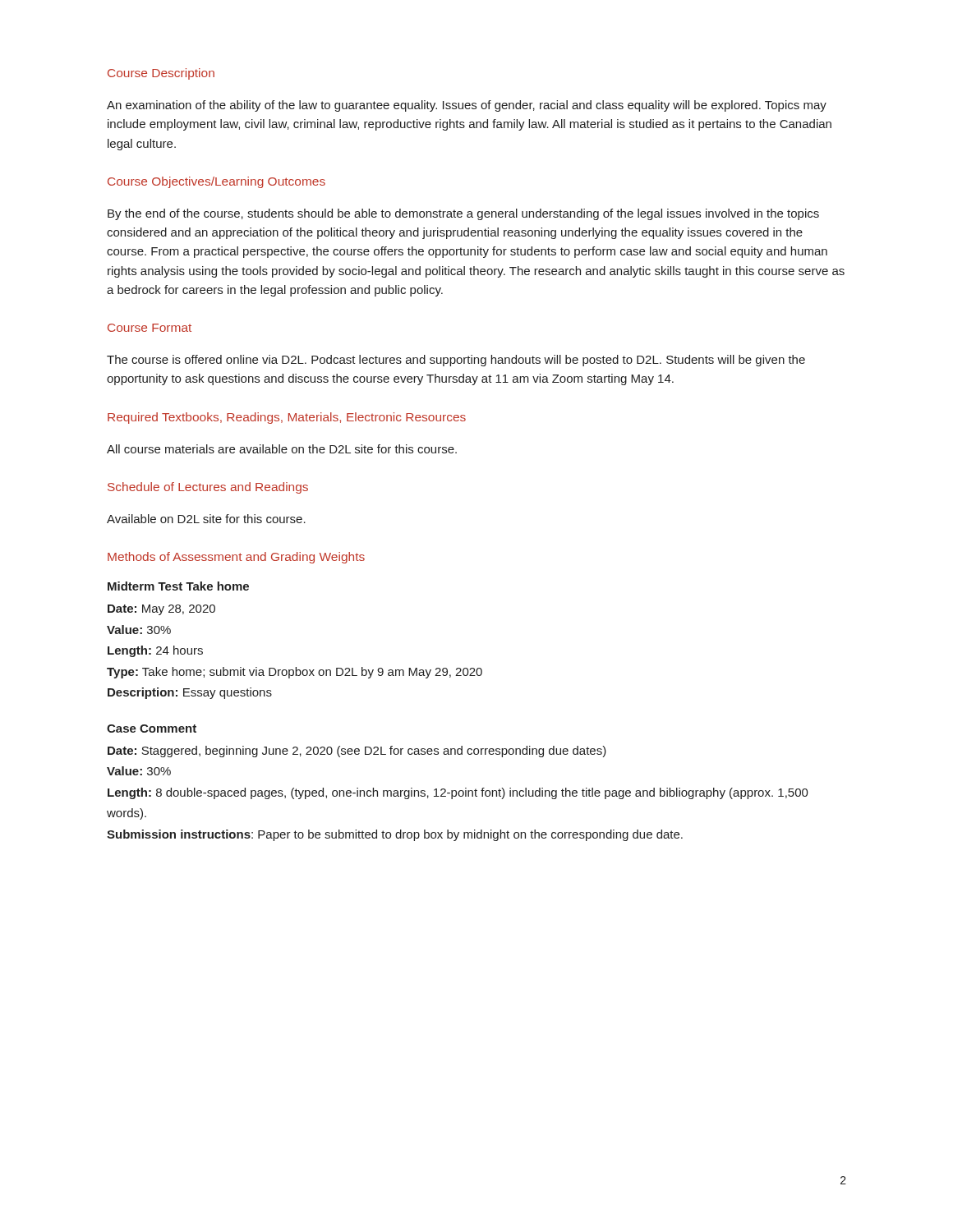Click the passage that begins "All course materials are available"
Image resolution: width=953 pixels, height=1232 pixels.
282,448
